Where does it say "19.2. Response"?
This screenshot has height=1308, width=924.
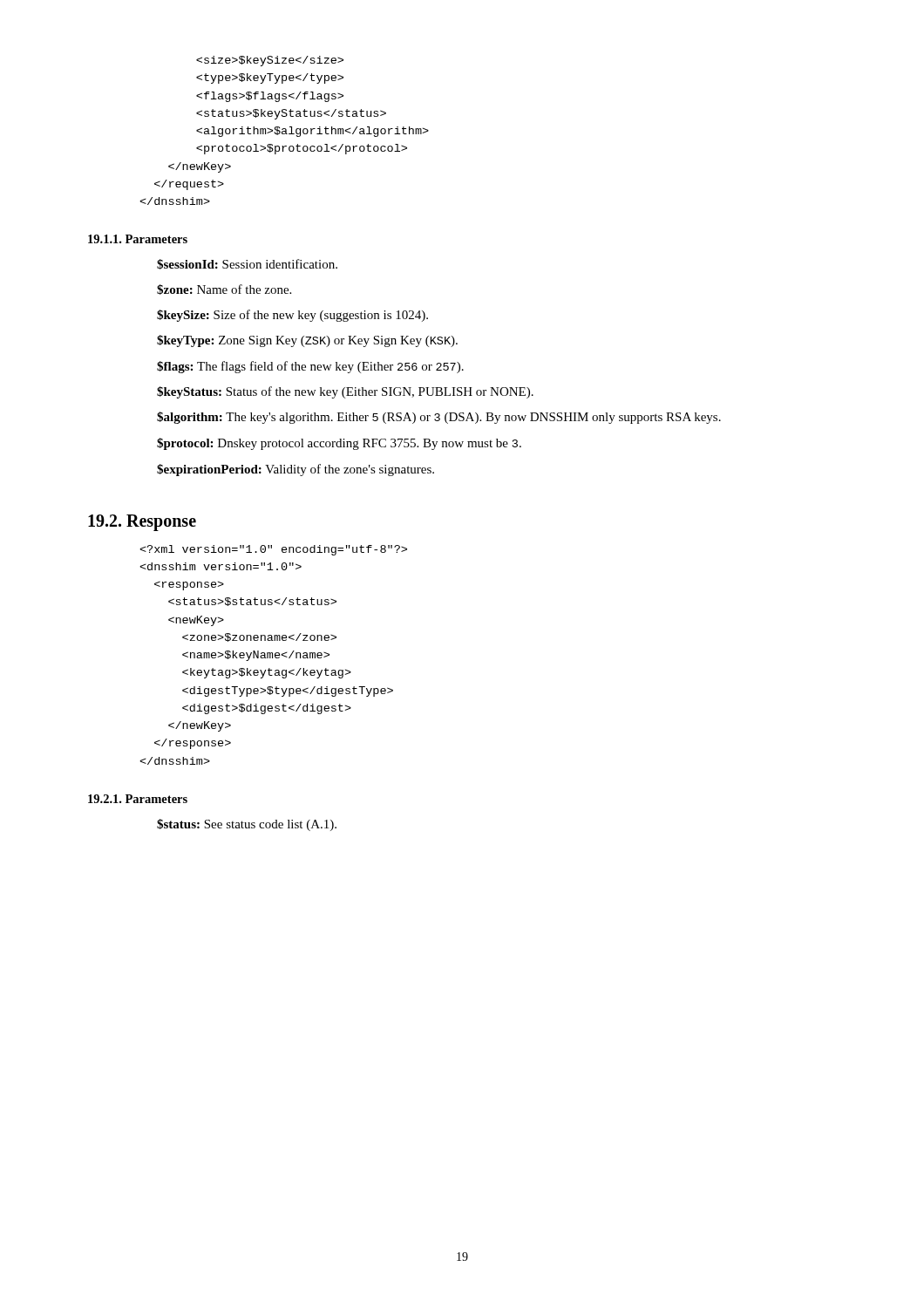[142, 523]
